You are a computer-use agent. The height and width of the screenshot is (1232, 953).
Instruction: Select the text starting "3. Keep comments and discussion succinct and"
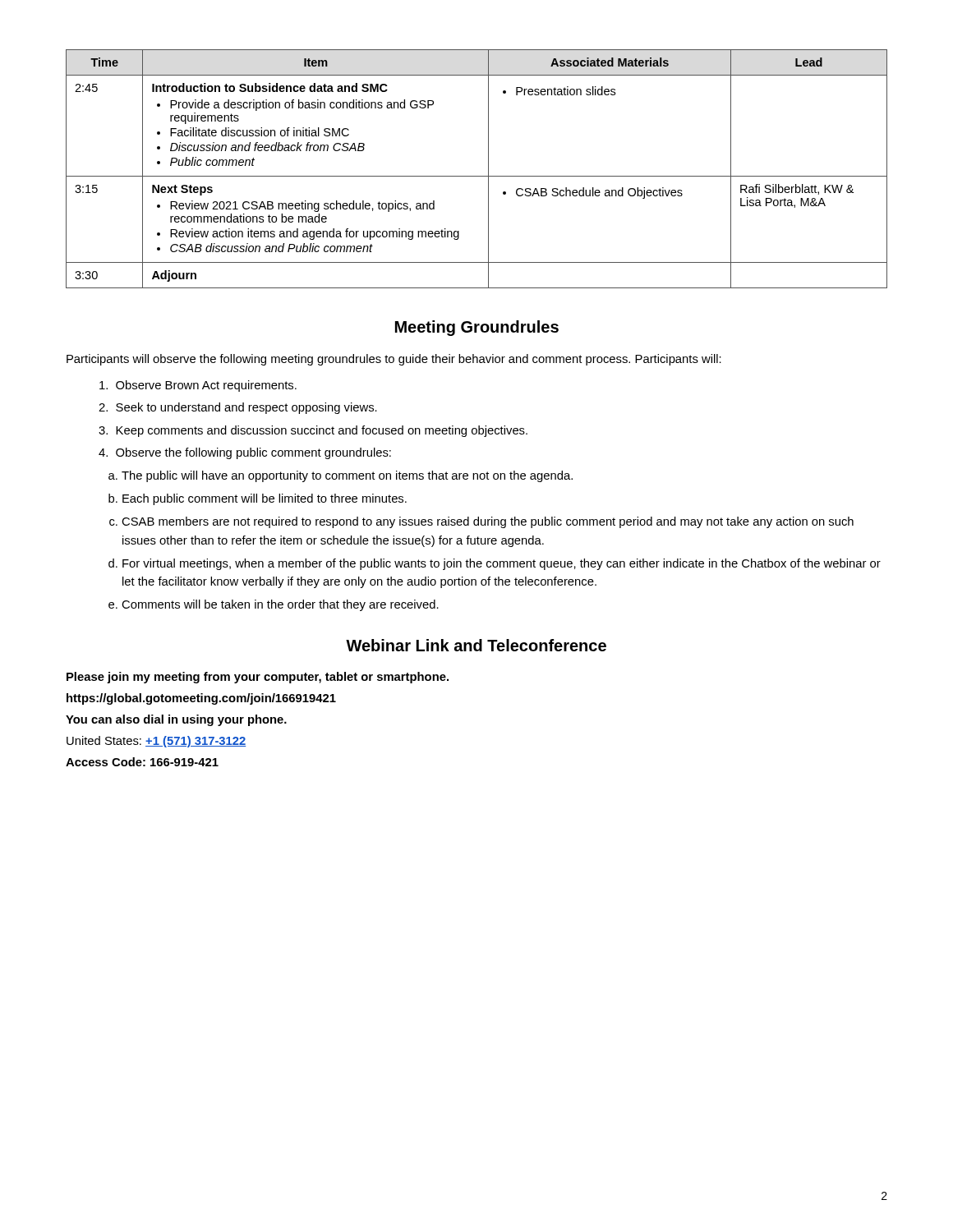click(x=313, y=430)
